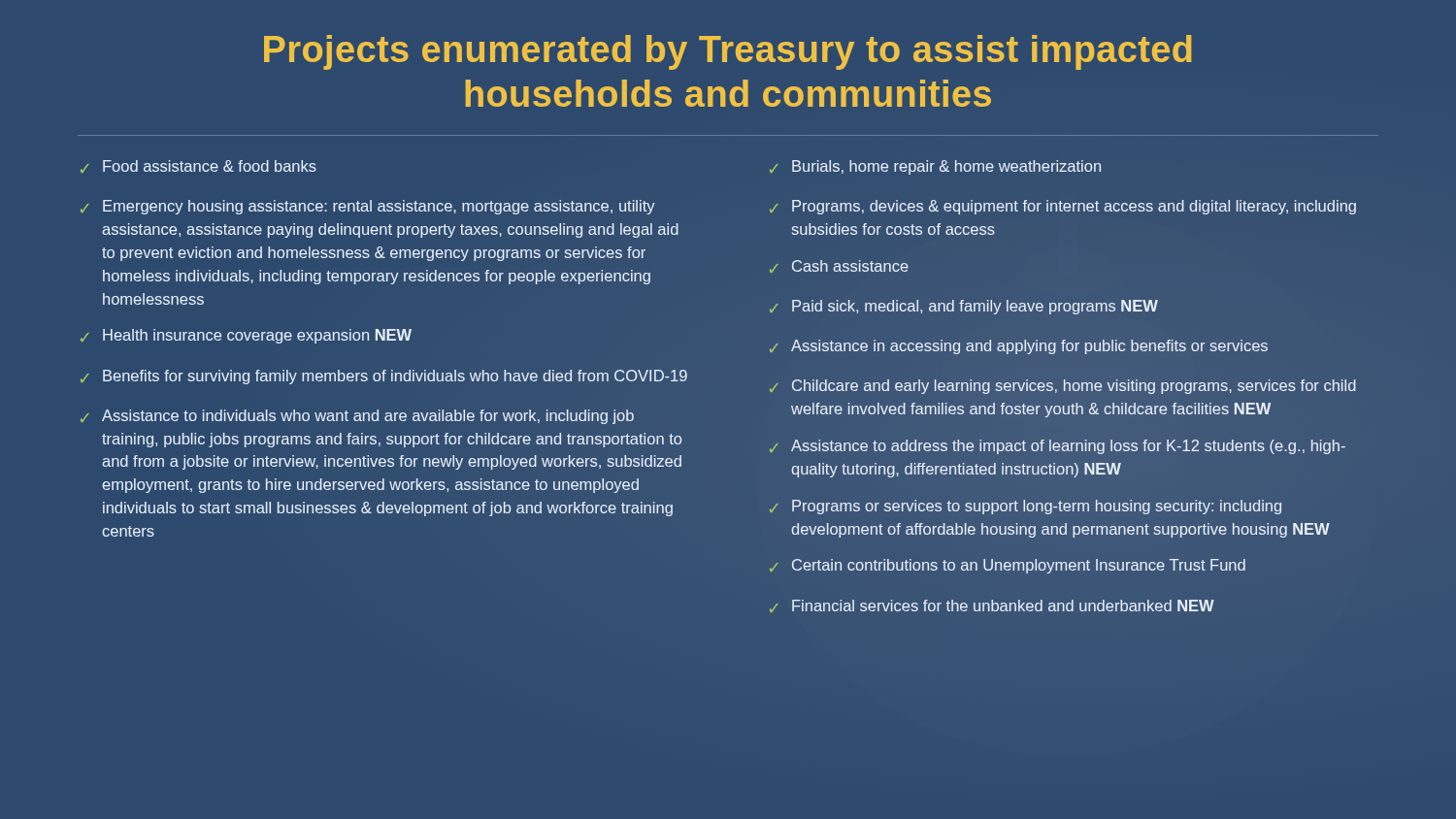
Task: Locate the block of text that opens with "✓ Emergency housing assistance: rental assistance,"
Action: 383,253
